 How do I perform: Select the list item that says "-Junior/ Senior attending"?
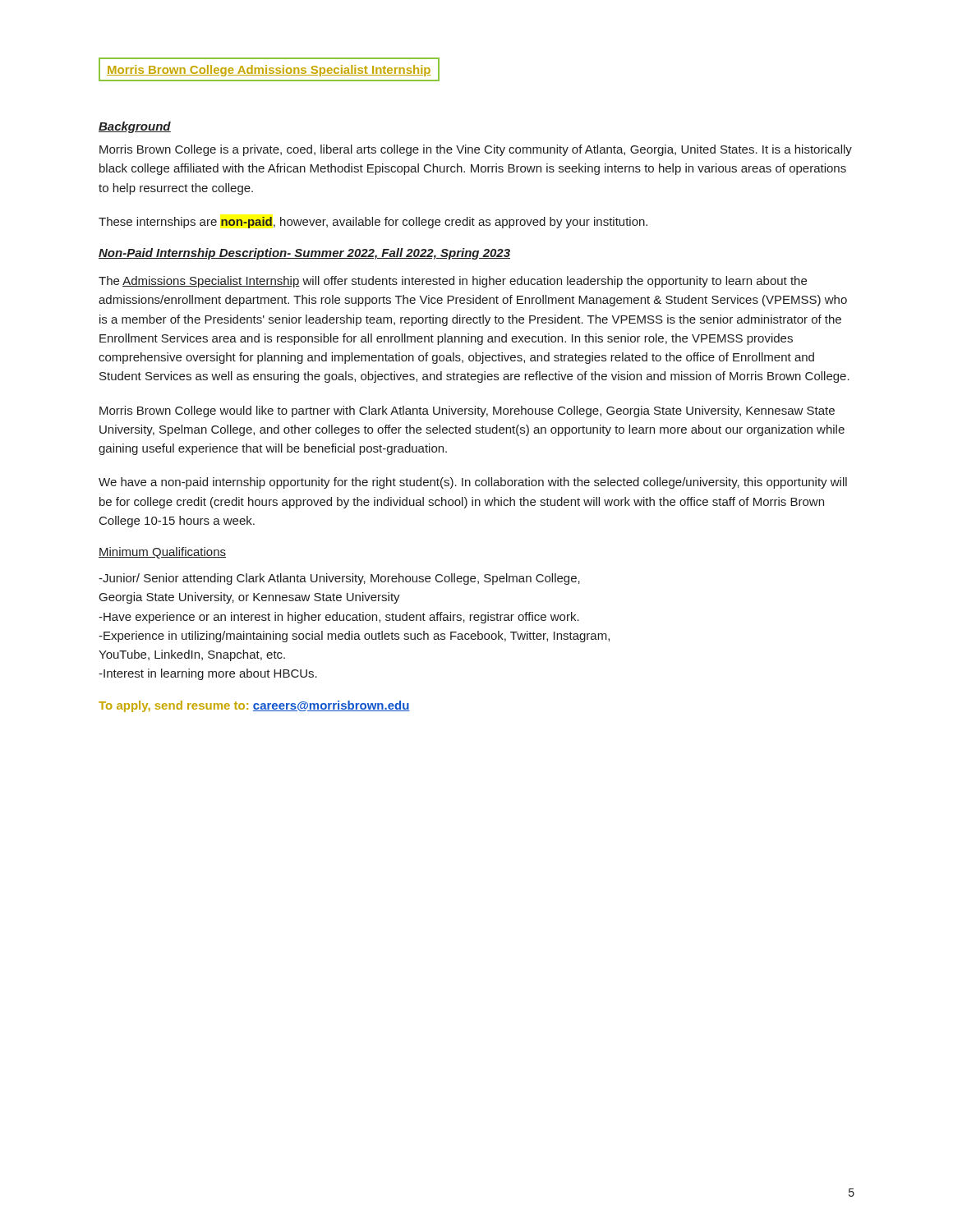pos(340,587)
